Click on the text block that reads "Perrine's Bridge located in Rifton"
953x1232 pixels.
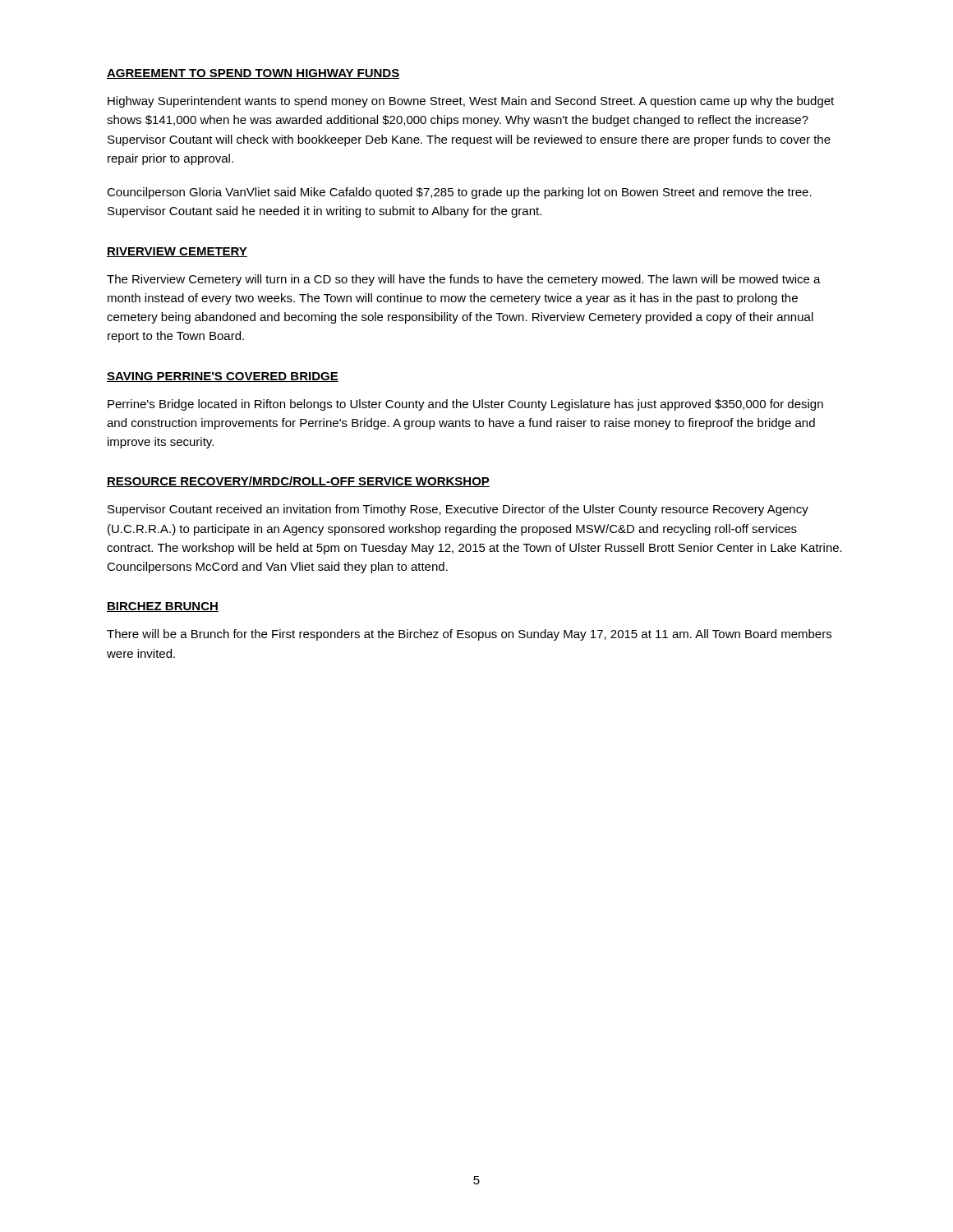(465, 422)
